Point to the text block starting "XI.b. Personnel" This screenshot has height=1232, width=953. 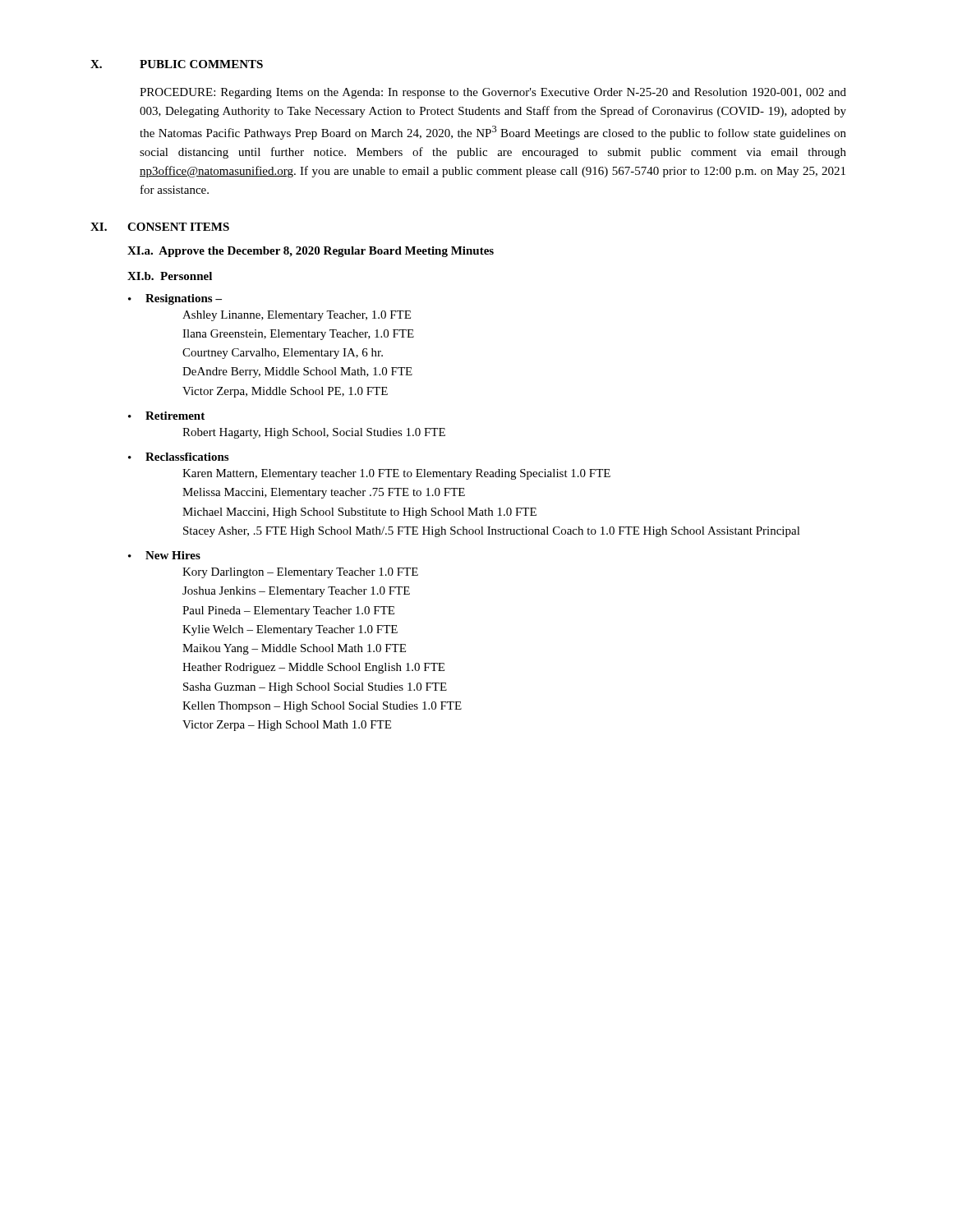[x=170, y=276]
